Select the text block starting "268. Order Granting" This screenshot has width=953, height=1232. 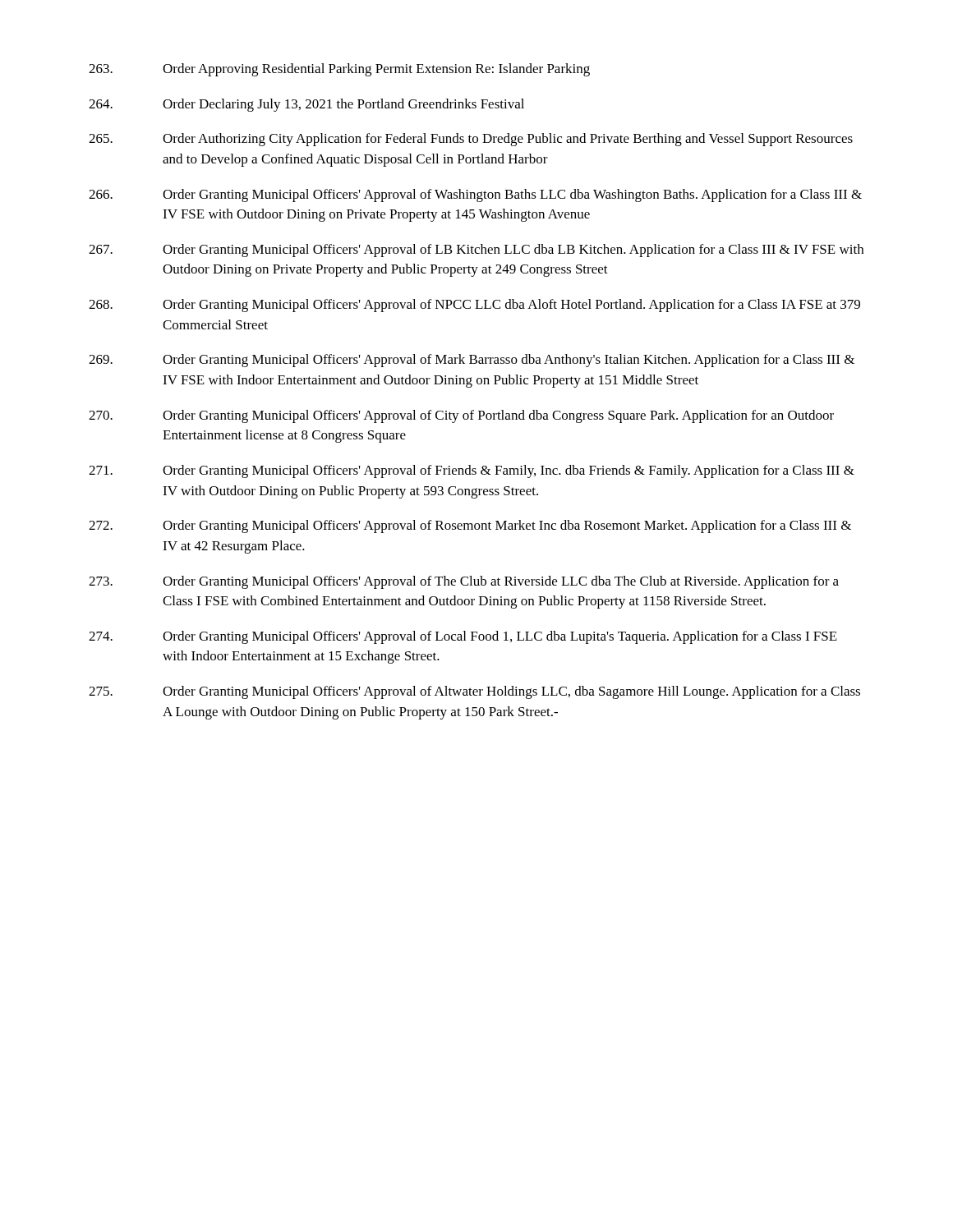click(476, 315)
